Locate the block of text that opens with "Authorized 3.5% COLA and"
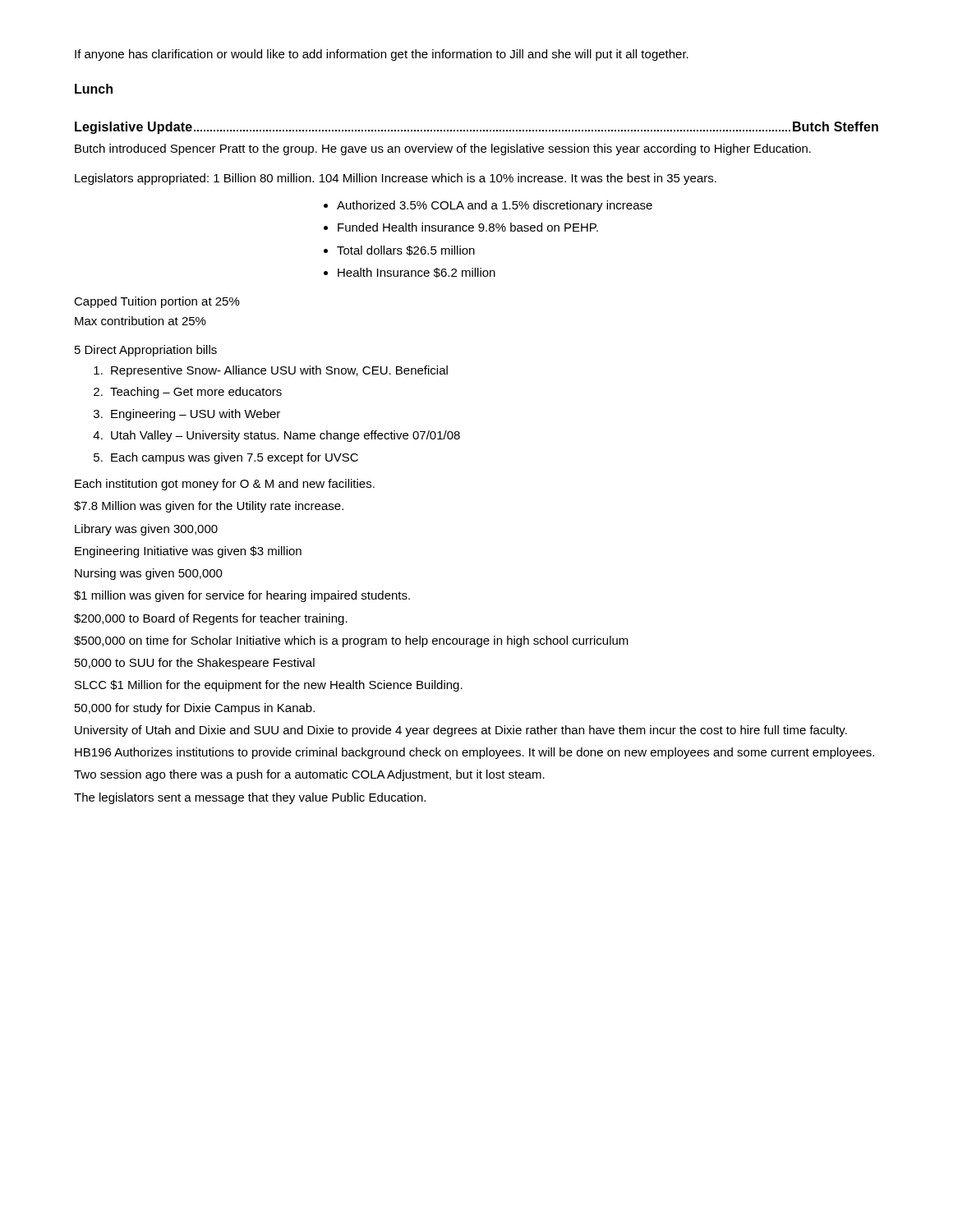 coord(495,206)
